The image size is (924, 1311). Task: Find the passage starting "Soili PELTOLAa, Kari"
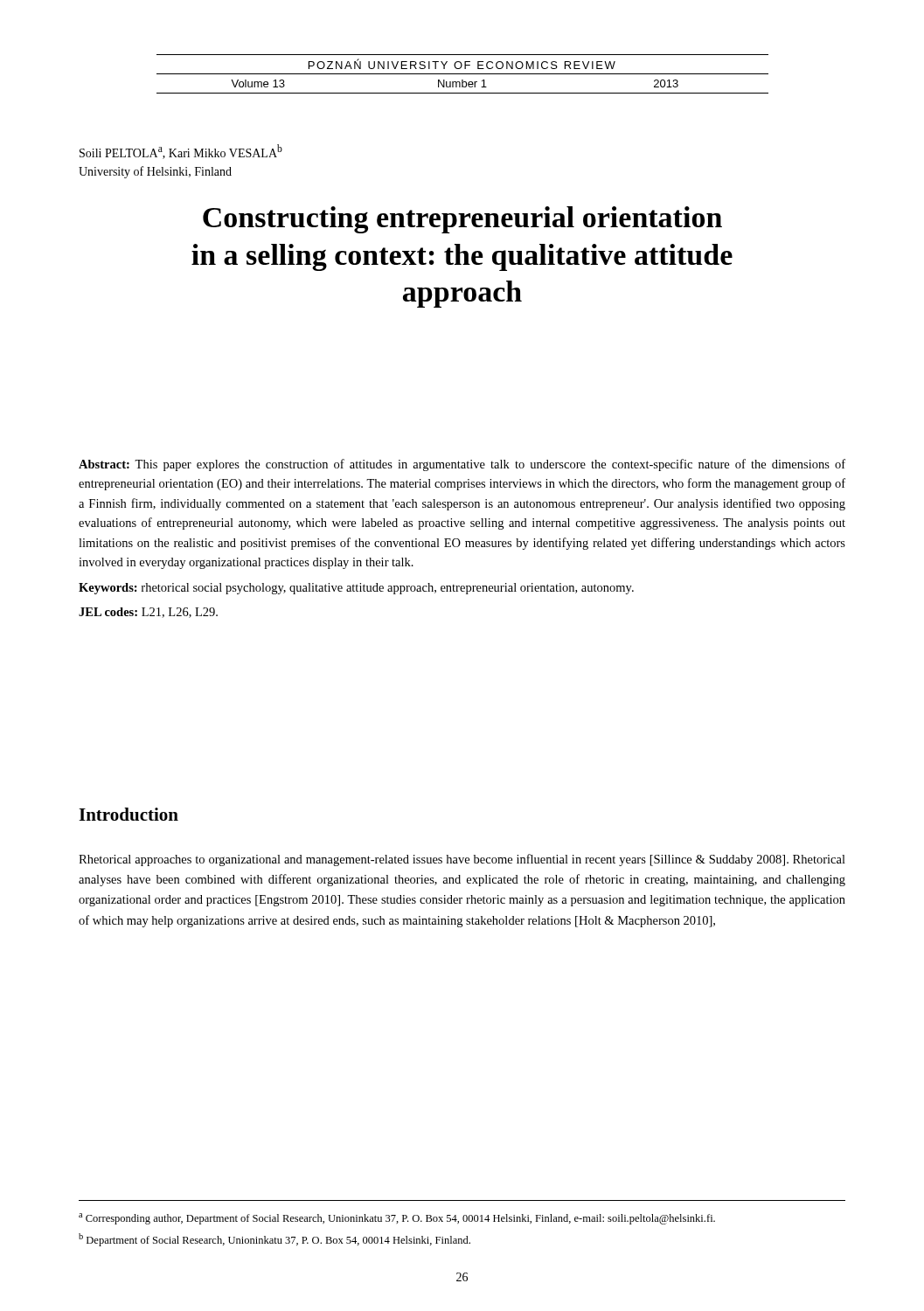(x=180, y=161)
